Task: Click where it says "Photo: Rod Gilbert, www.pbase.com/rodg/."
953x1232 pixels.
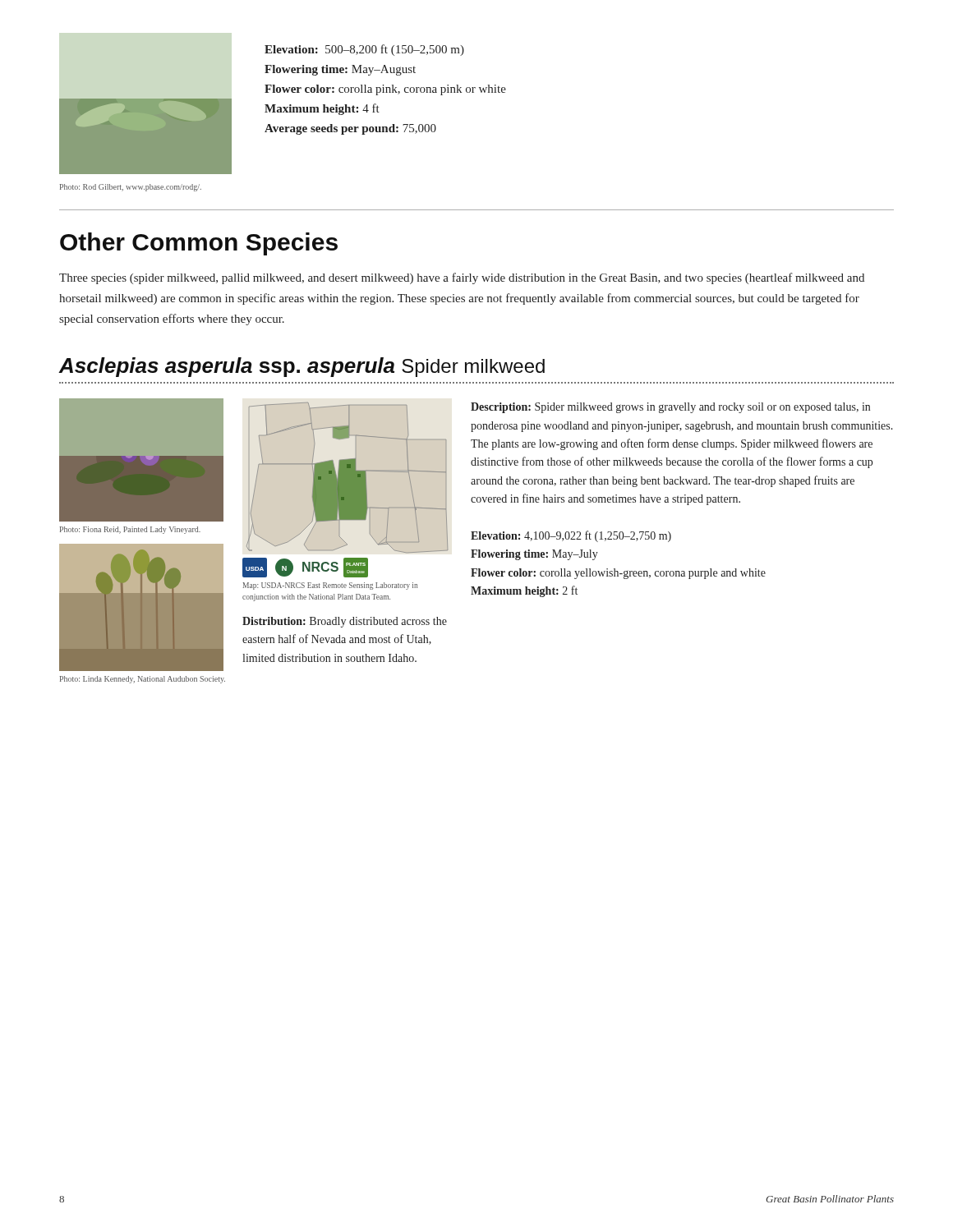Action: coord(130,187)
